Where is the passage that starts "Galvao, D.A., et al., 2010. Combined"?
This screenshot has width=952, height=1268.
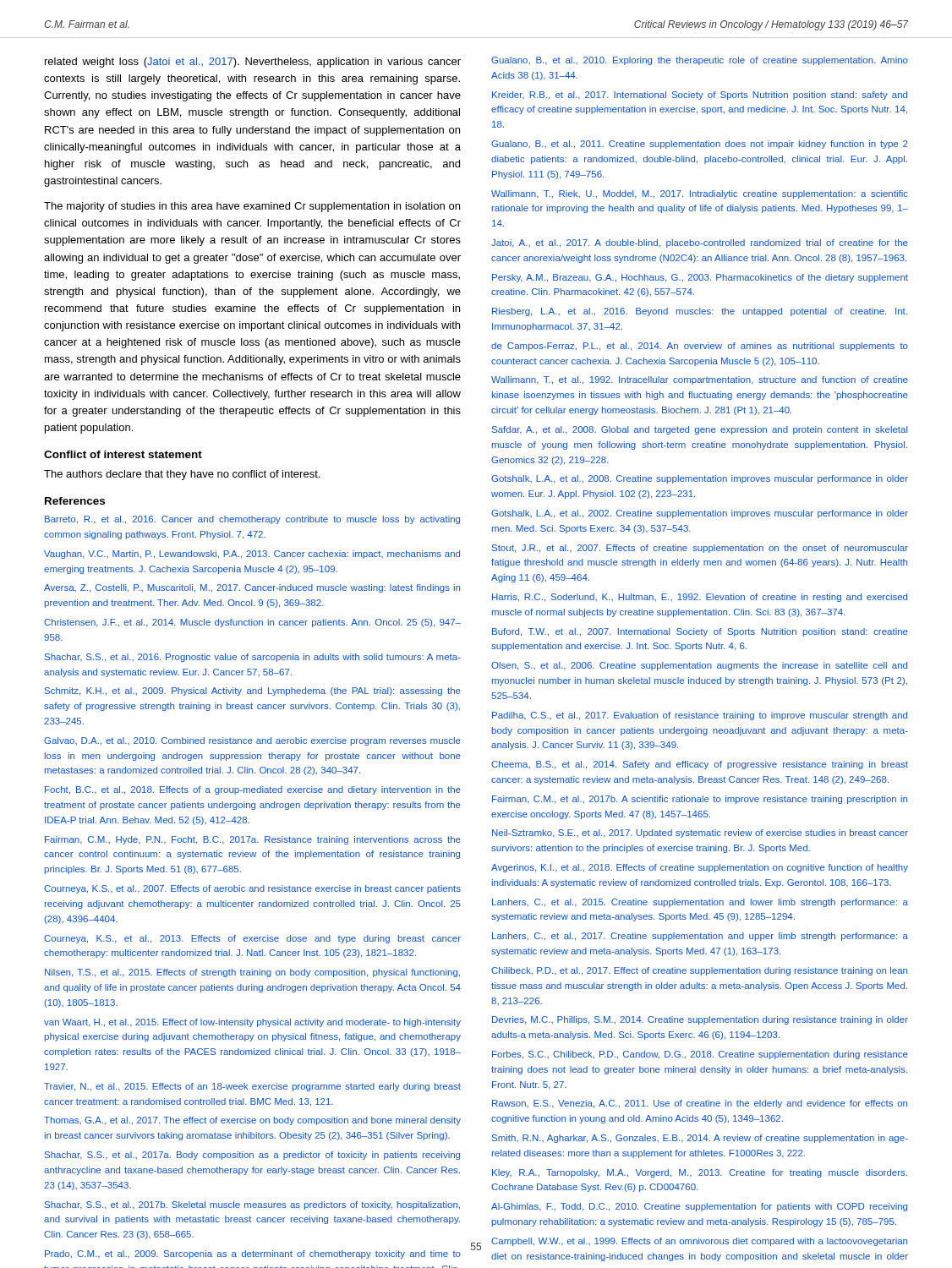(252, 756)
